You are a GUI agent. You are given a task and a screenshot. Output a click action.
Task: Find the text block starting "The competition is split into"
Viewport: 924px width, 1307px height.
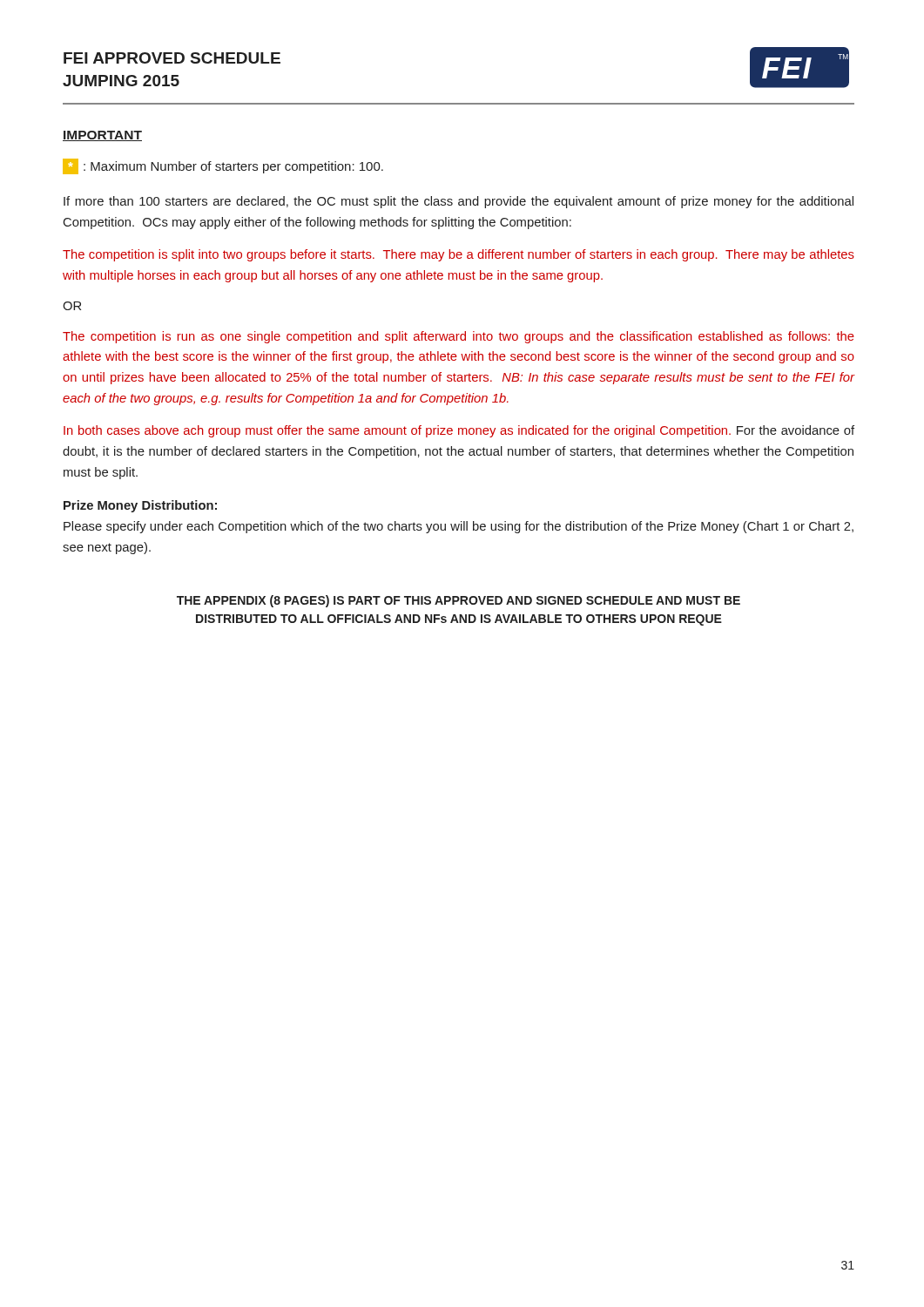[x=459, y=265]
